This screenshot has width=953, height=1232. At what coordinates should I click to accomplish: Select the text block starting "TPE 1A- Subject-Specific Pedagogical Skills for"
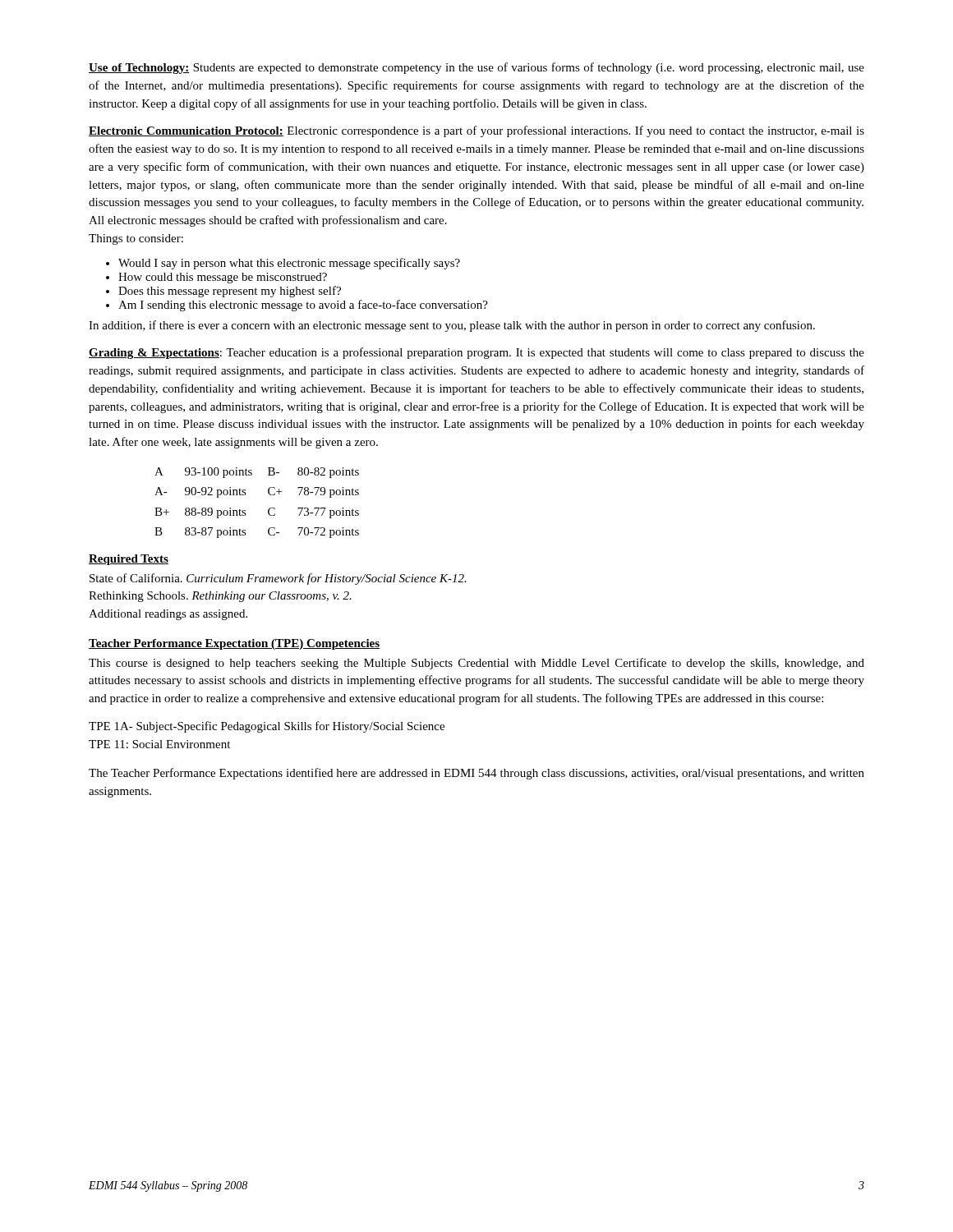coord(267,727)
